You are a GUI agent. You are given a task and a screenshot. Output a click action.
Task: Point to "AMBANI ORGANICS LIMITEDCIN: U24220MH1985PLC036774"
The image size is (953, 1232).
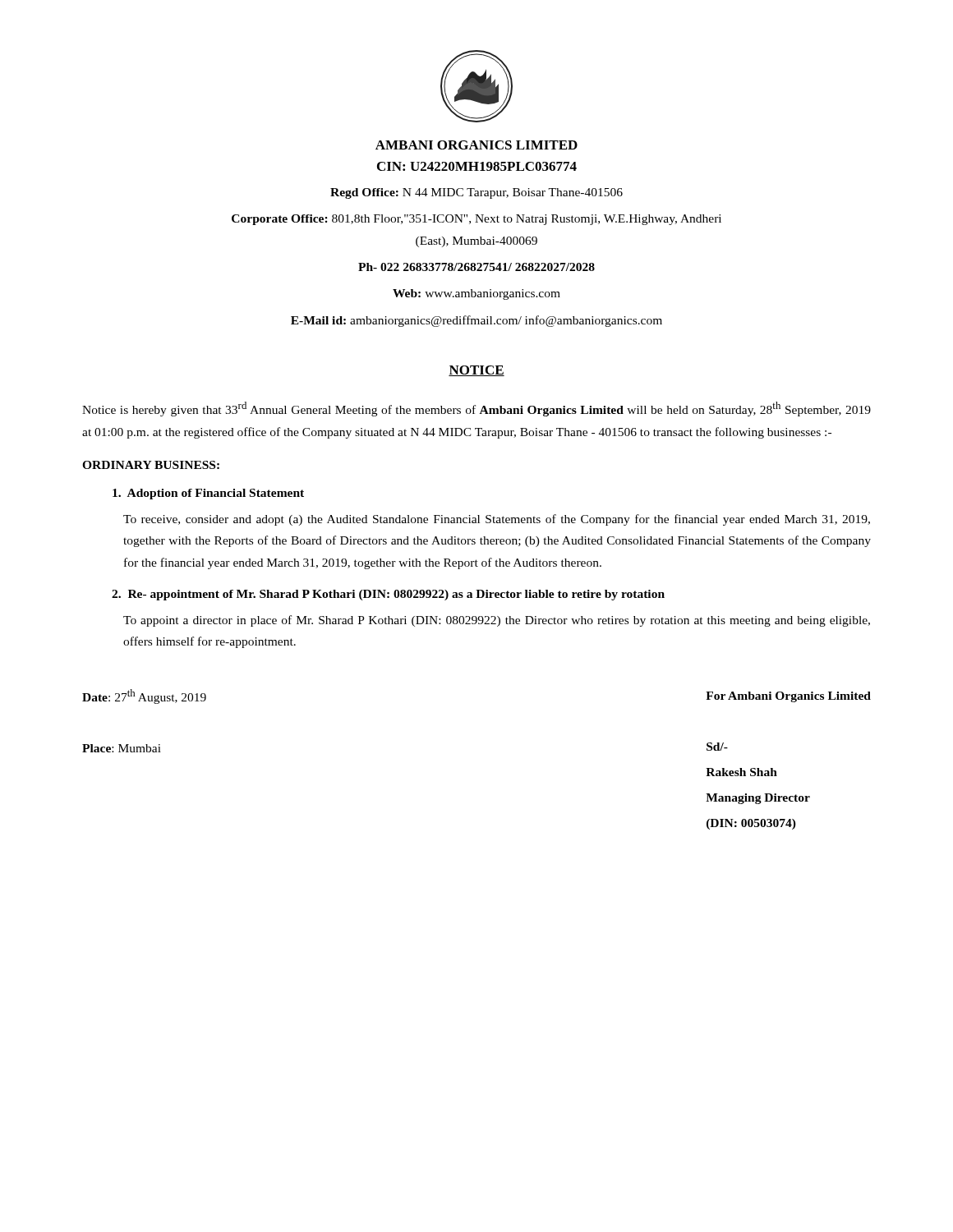click(x=476, y=156)
